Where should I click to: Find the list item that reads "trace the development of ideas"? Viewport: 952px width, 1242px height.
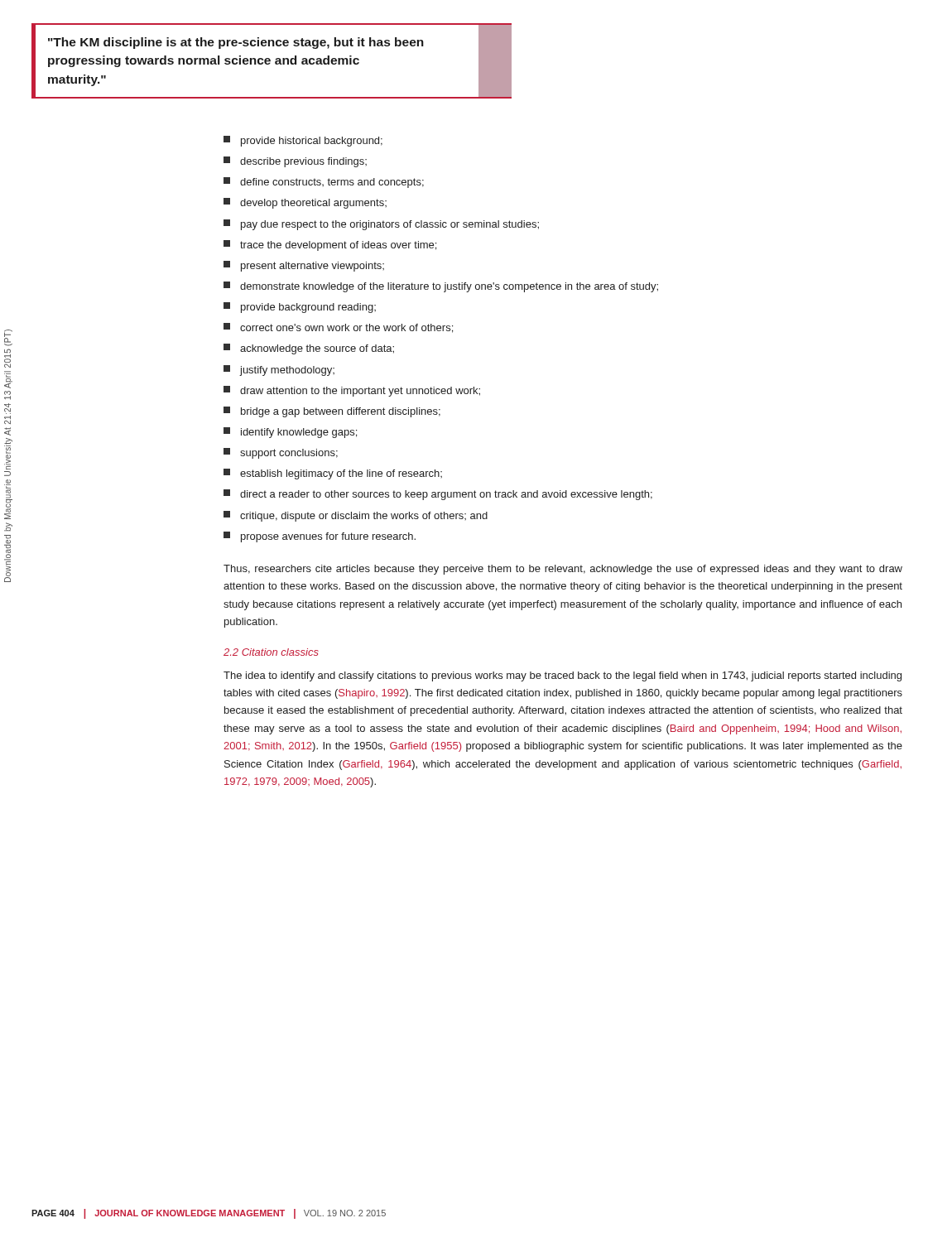[330, 246]
